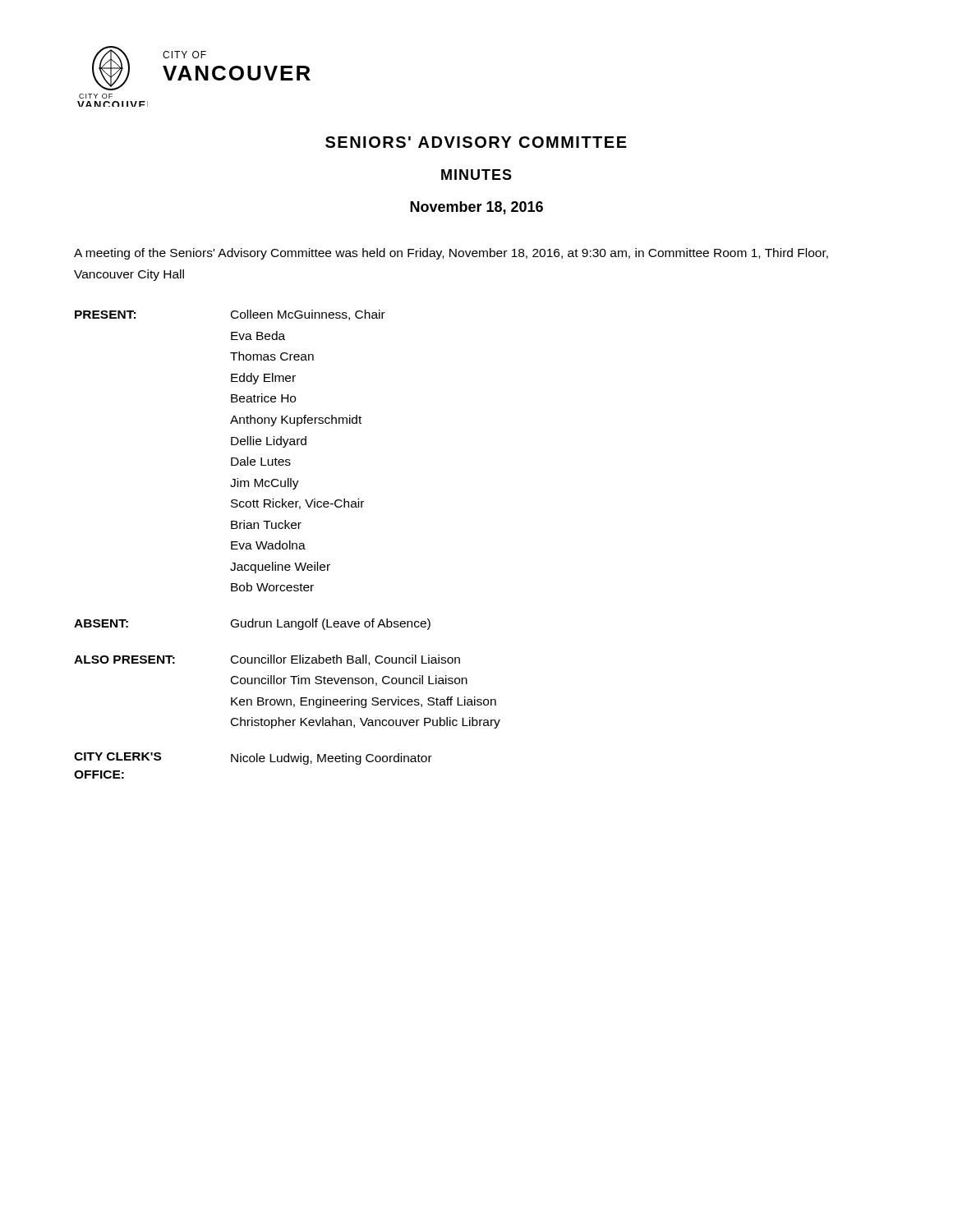The height and width of the screenshot is (1232, 953).
Task: Select the block starting "A meeting of the Seniors' Advisory Committee was"
Action: (451, 263)
